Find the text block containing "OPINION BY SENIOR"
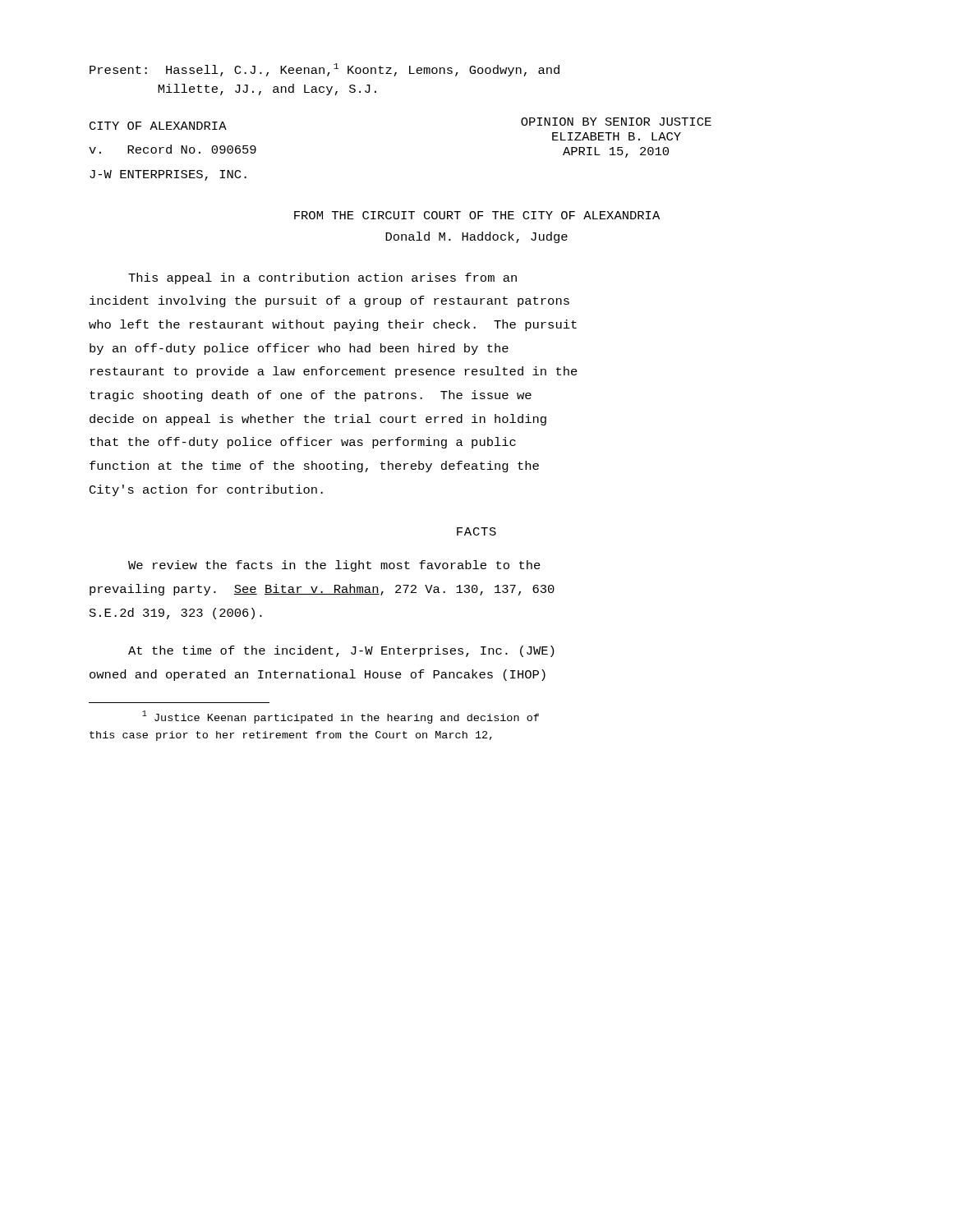Viewport: 953px width, 1232px height. coord(616,137)
